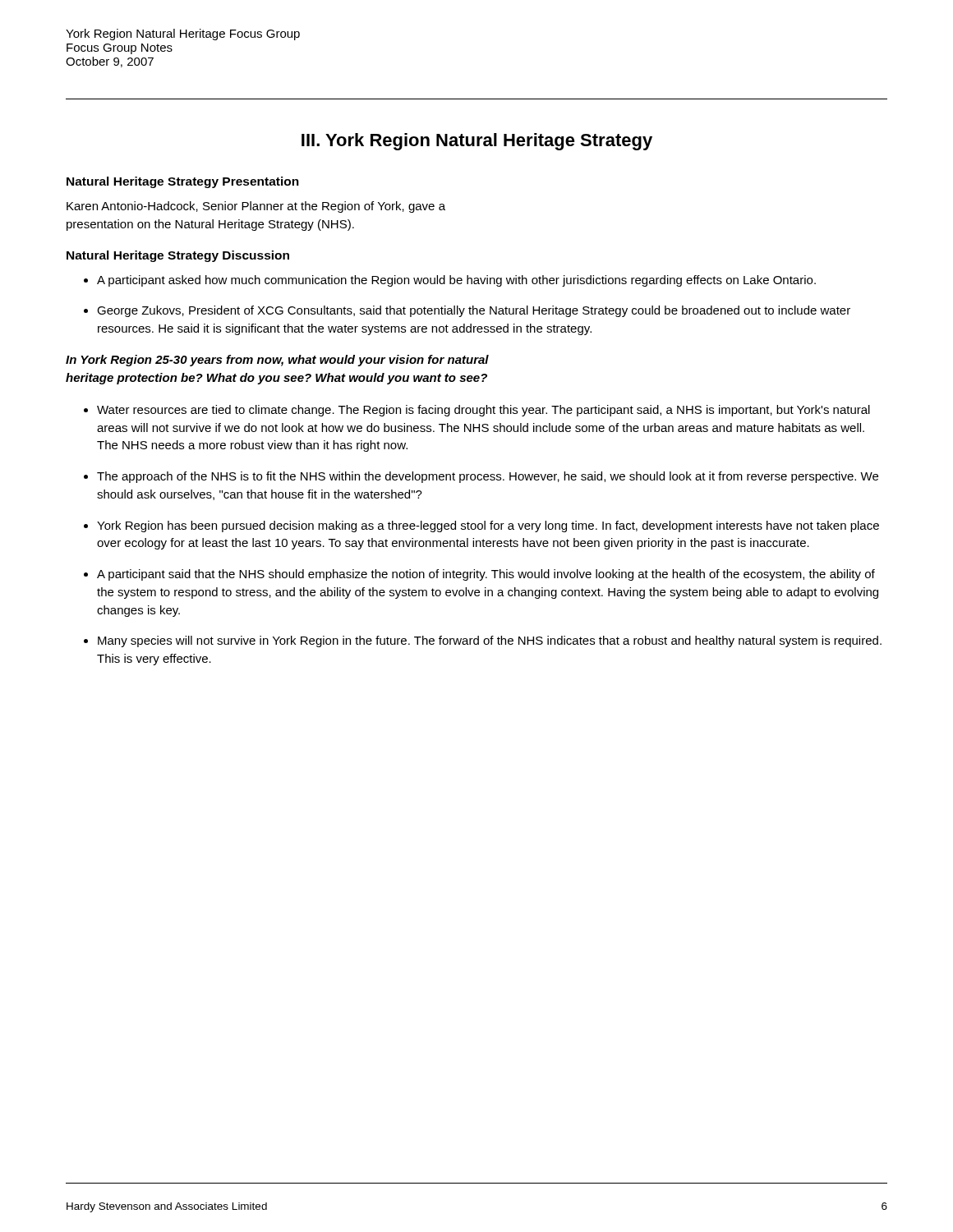953x1232 pixels.
Task: Select the list item containing "A participant asked"
Action: pyautogui.click(x=457, y=279)
